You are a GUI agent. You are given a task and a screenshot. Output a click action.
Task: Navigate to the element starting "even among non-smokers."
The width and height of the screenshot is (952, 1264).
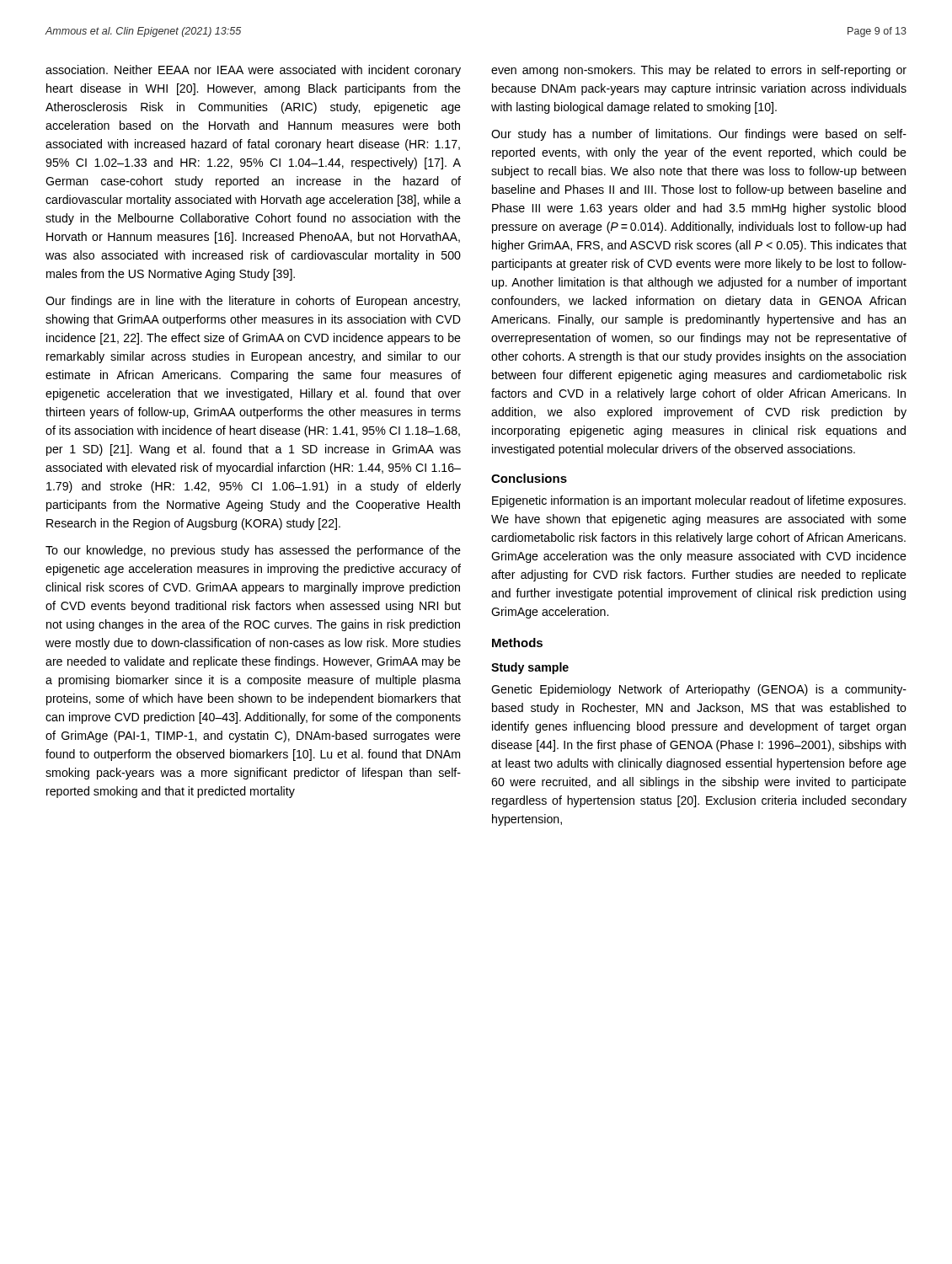[x=699, y=88]
